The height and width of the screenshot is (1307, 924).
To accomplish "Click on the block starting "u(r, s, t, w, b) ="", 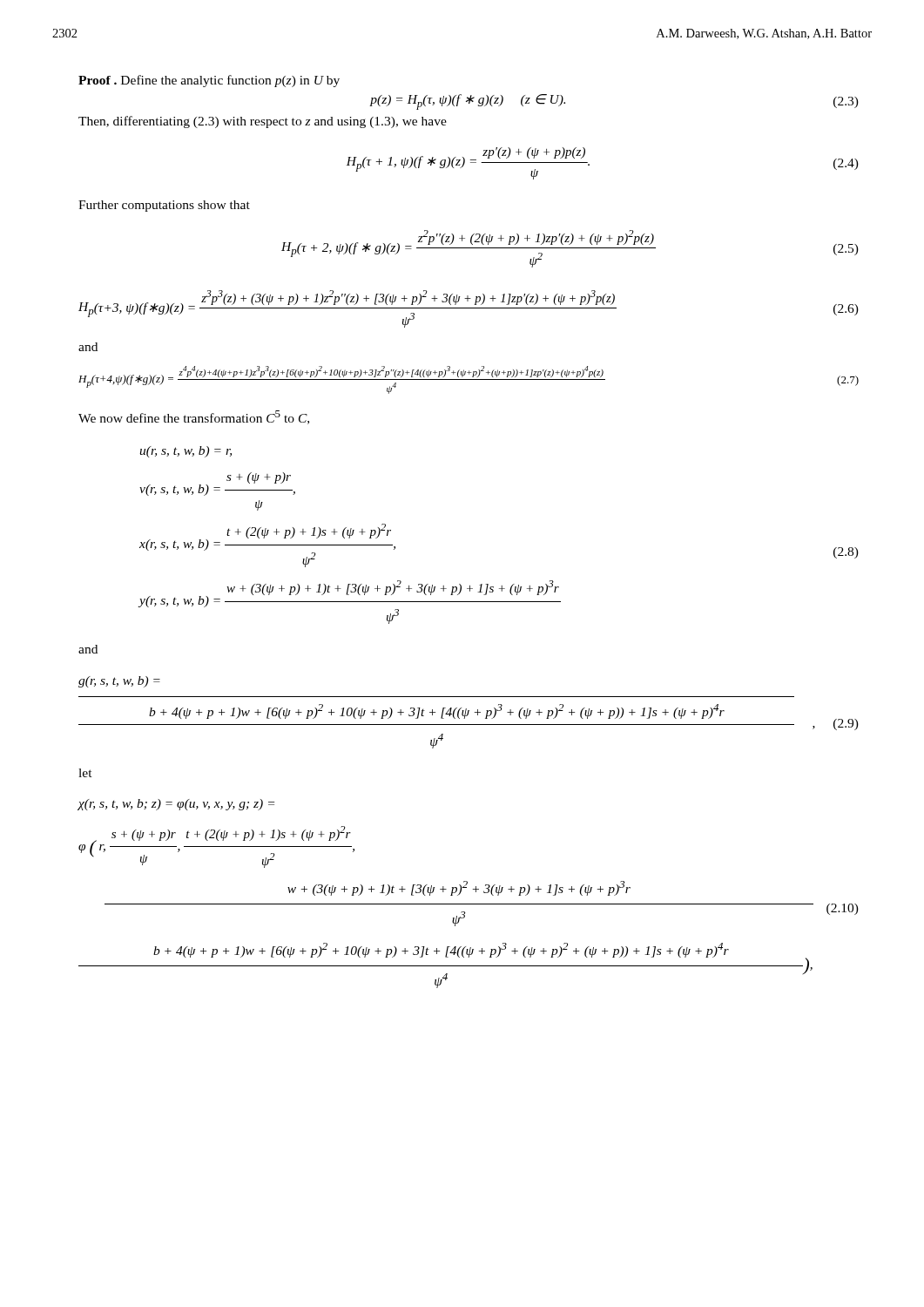I will [x=185, y=452].
